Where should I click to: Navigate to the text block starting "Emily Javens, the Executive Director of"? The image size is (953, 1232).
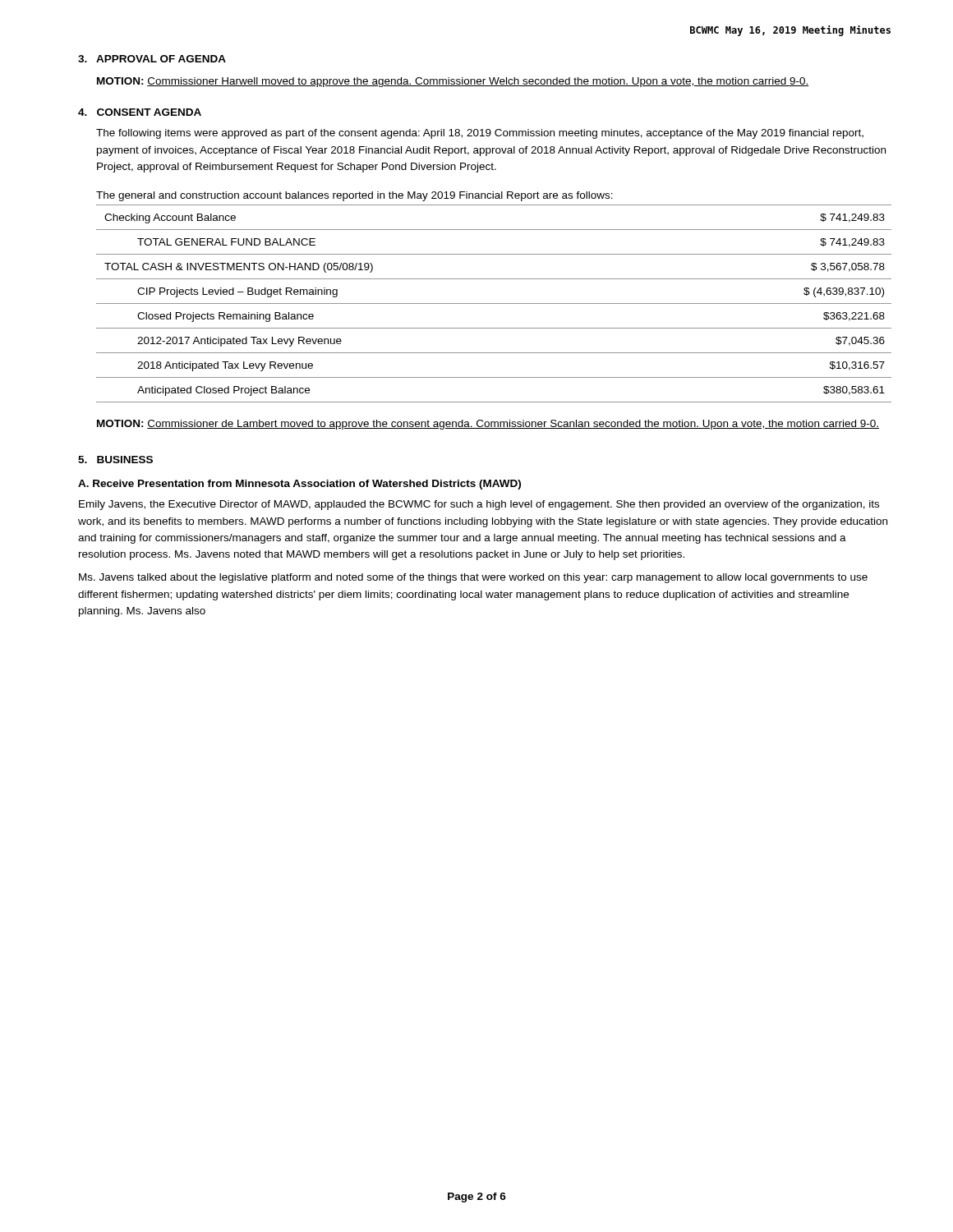[483, 529]
